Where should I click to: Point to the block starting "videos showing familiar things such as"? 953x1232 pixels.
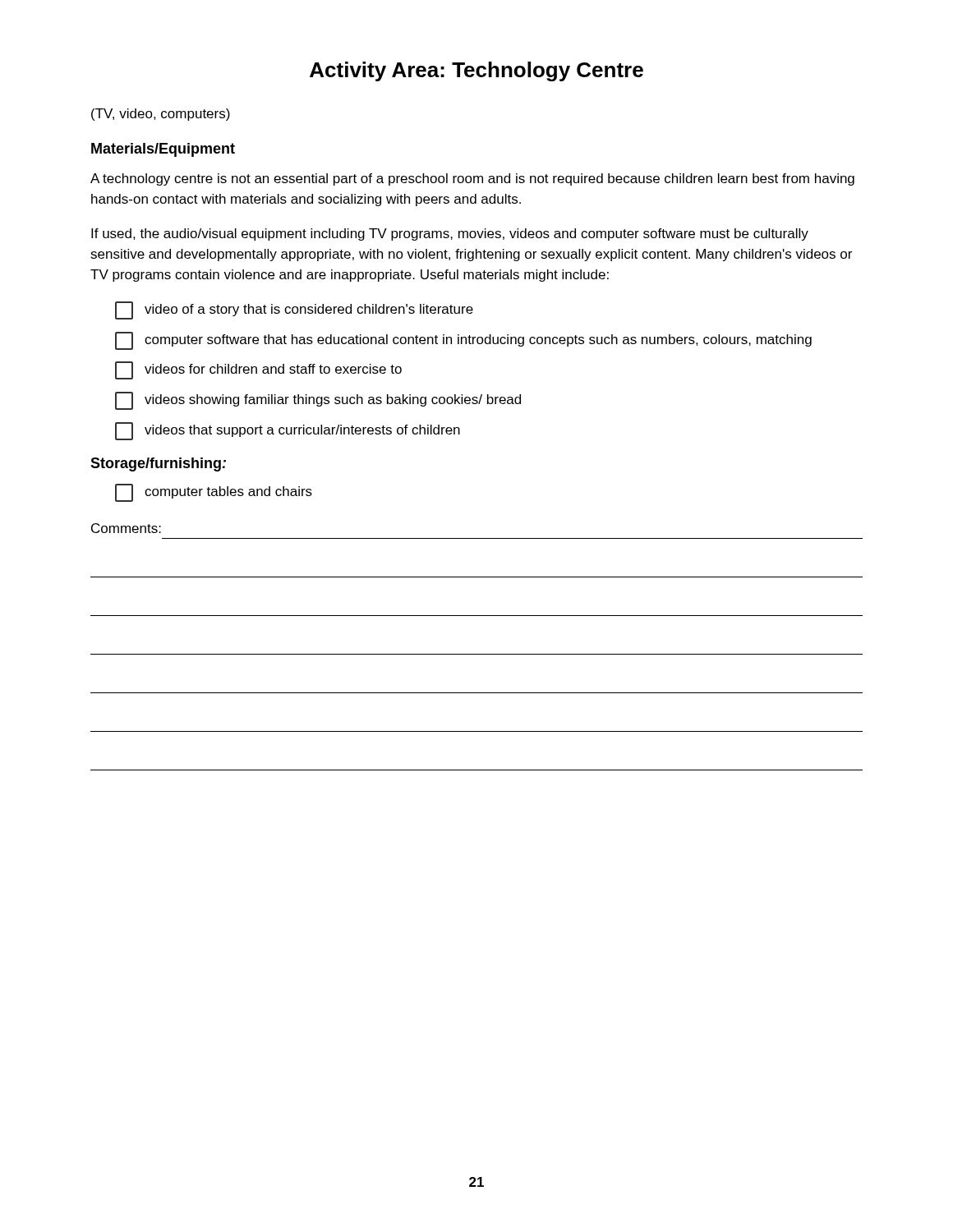(489, 400)
